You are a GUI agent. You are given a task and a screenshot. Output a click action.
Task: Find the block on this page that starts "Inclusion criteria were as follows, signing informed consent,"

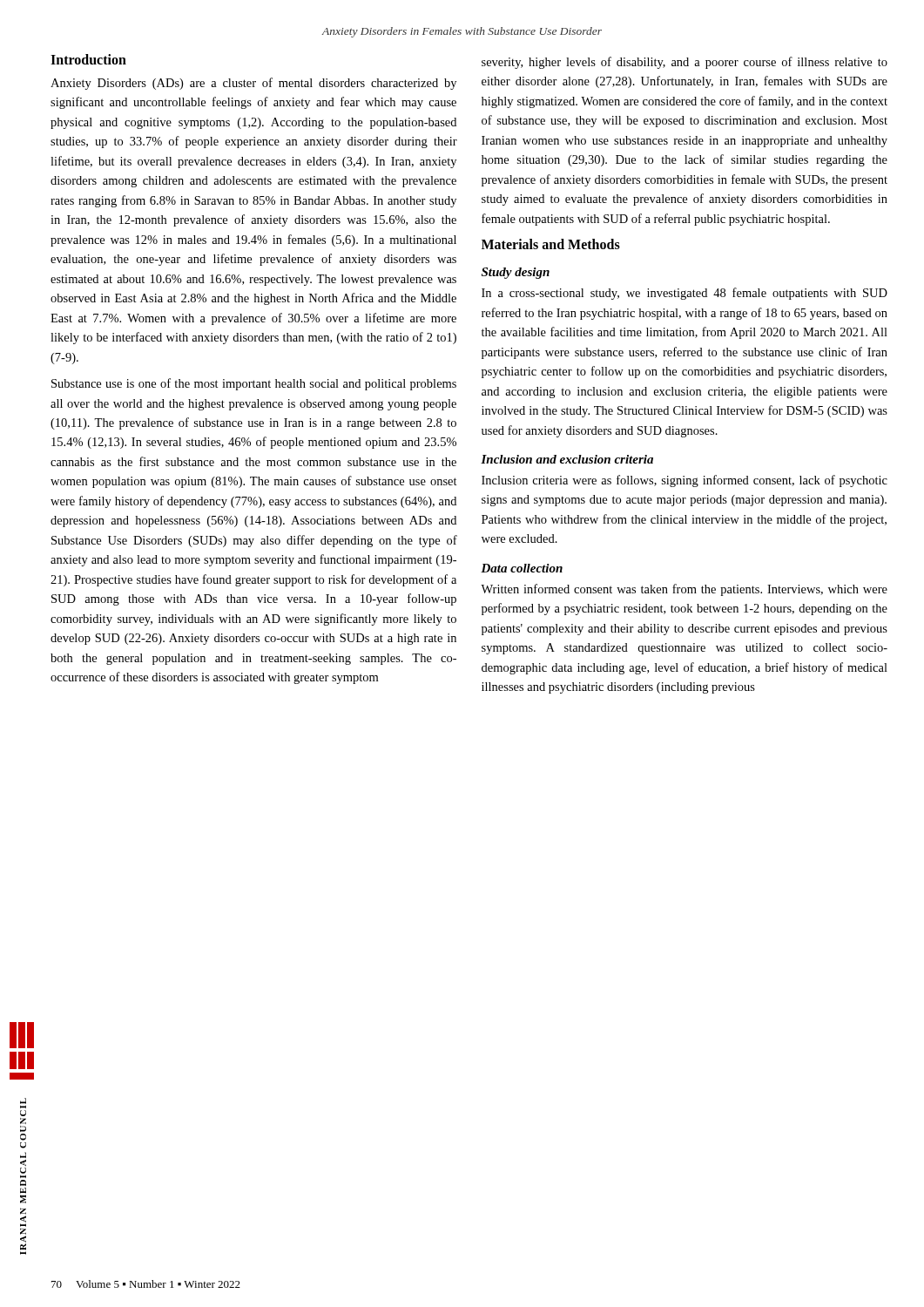[684, 510]
